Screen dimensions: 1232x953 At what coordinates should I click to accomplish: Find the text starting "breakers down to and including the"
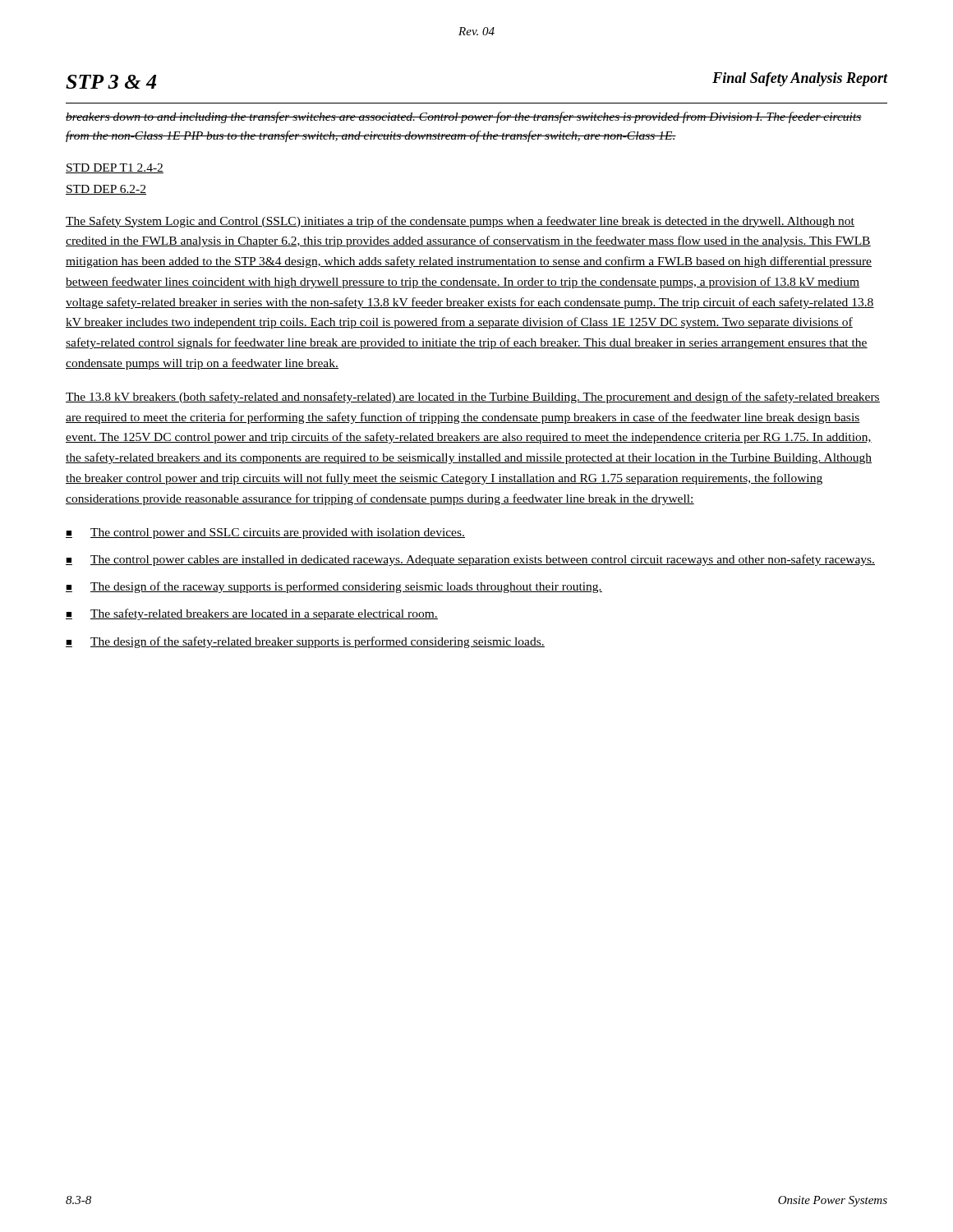[x=463, y=126]
